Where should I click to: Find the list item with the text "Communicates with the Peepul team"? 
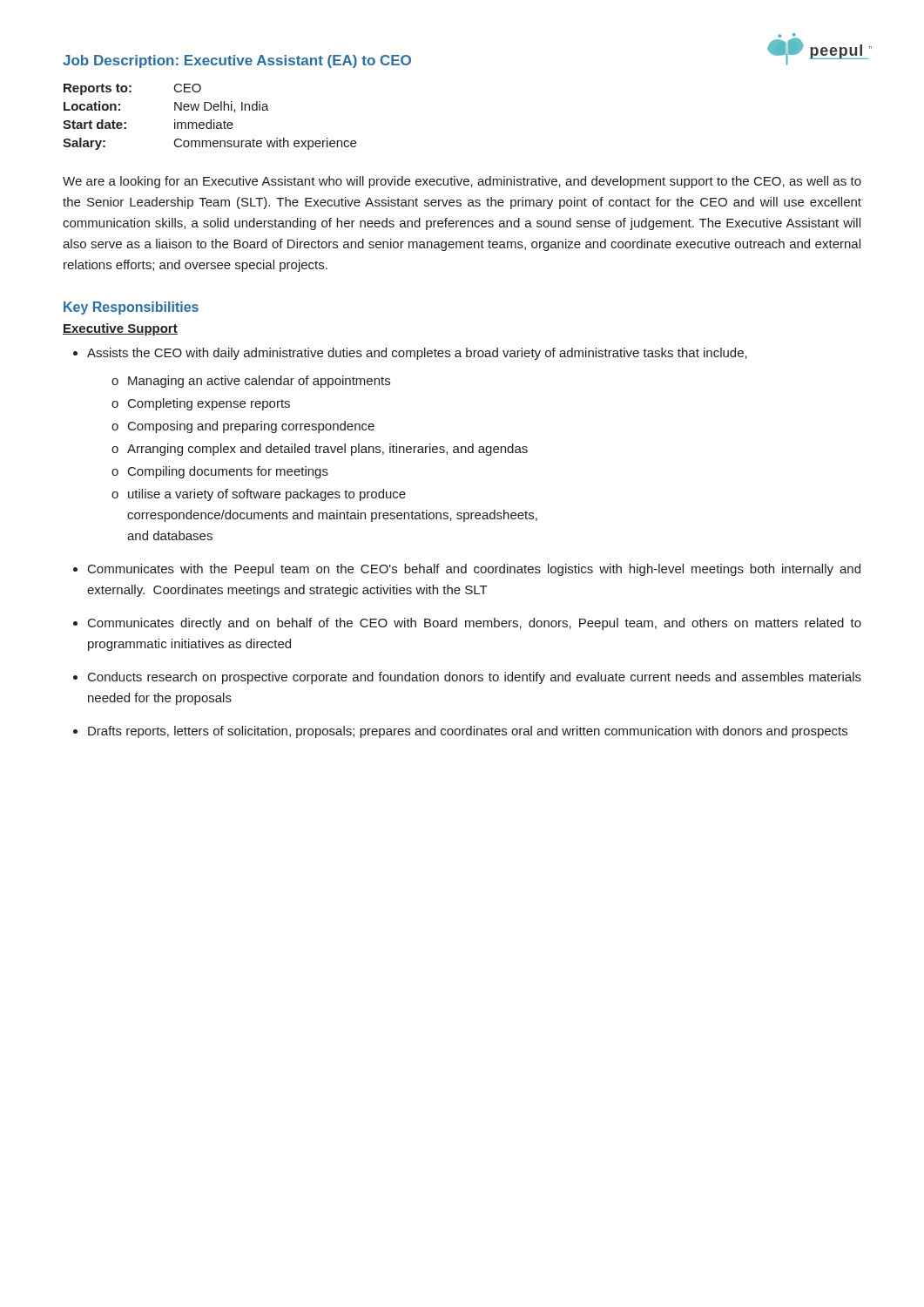tap(474, 579)
